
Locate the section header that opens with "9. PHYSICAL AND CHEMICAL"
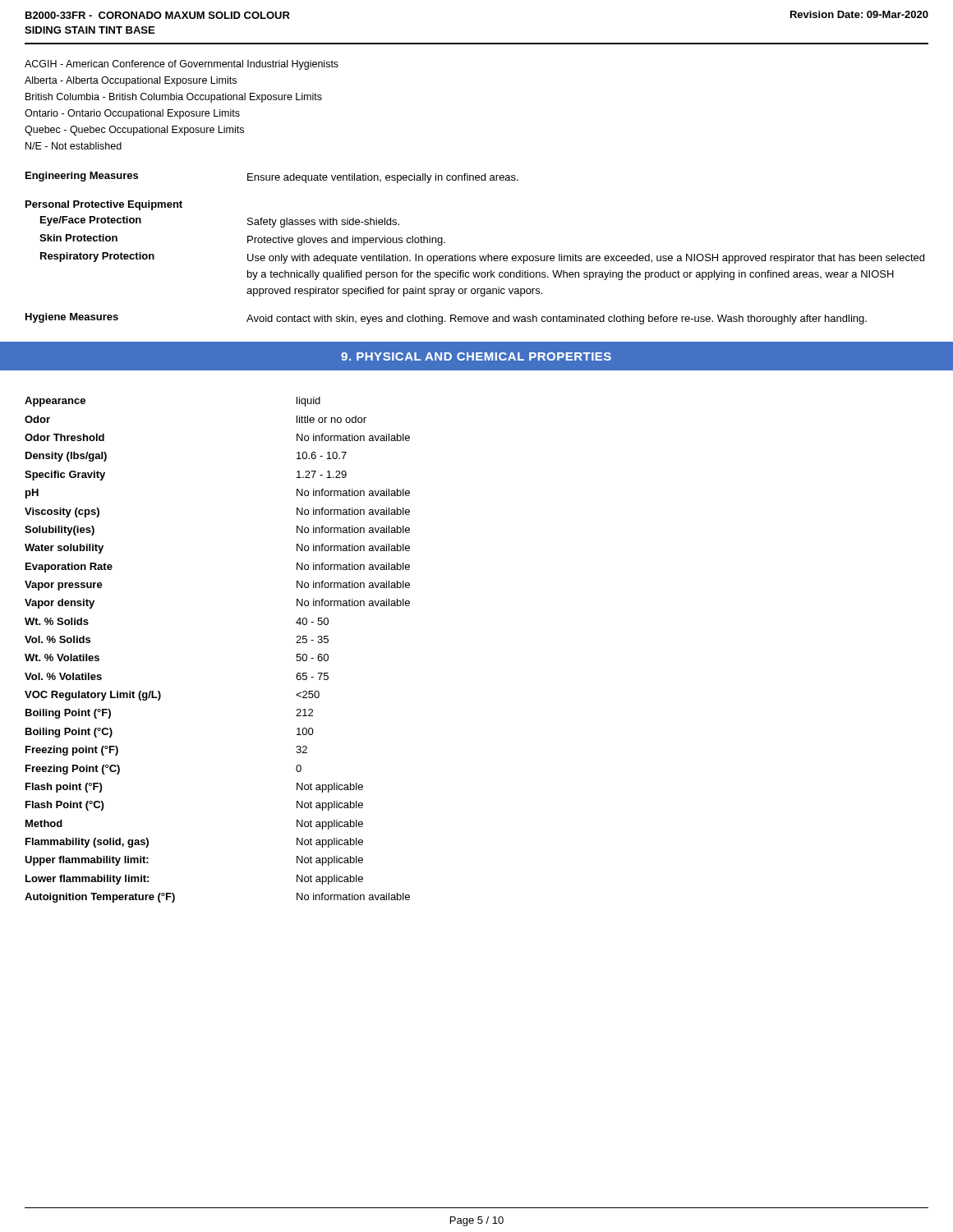point(476,356)
